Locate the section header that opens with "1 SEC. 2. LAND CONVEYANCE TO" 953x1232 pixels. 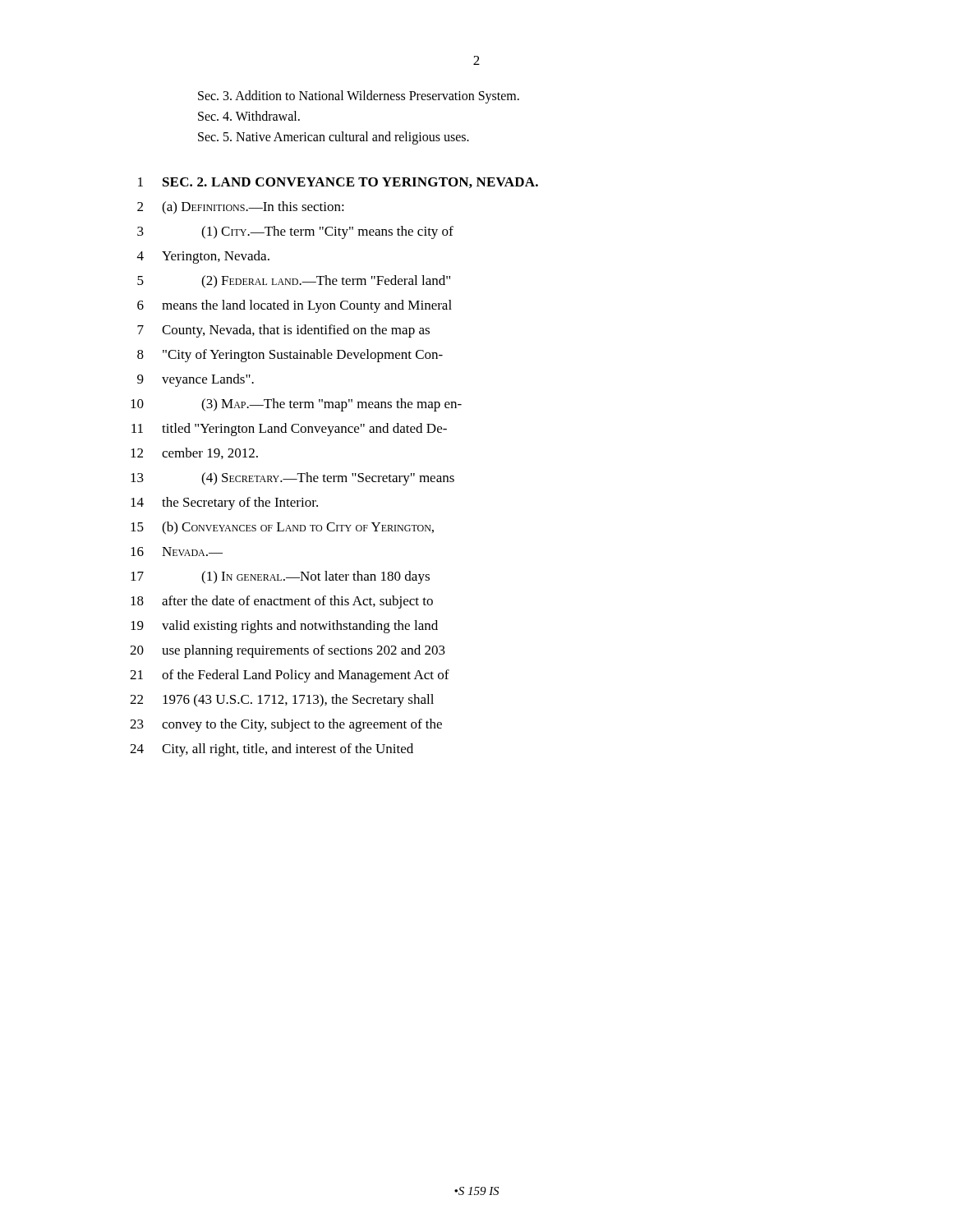(476, 182)
